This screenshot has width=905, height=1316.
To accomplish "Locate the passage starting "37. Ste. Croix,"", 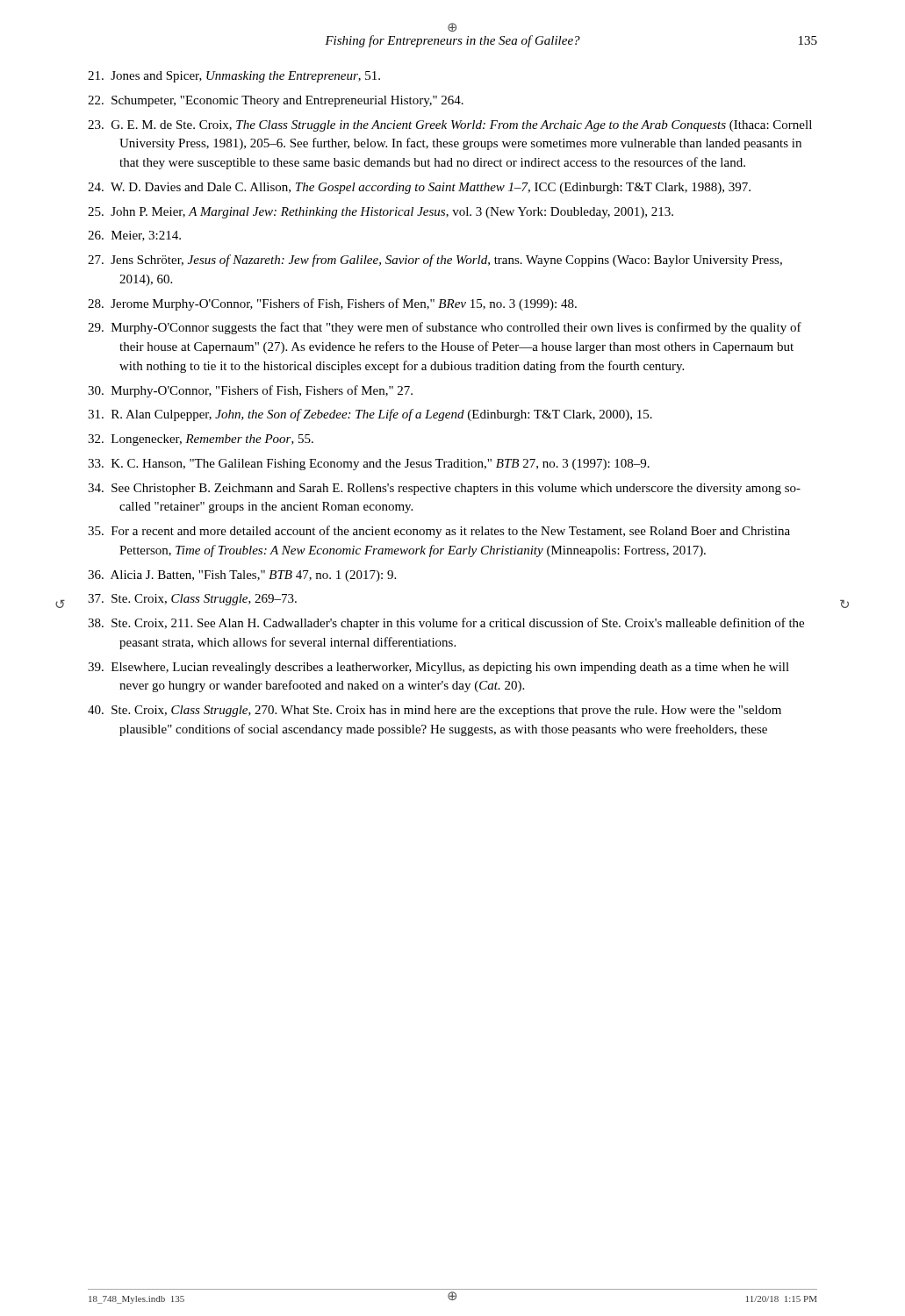I will coord(193,599).
